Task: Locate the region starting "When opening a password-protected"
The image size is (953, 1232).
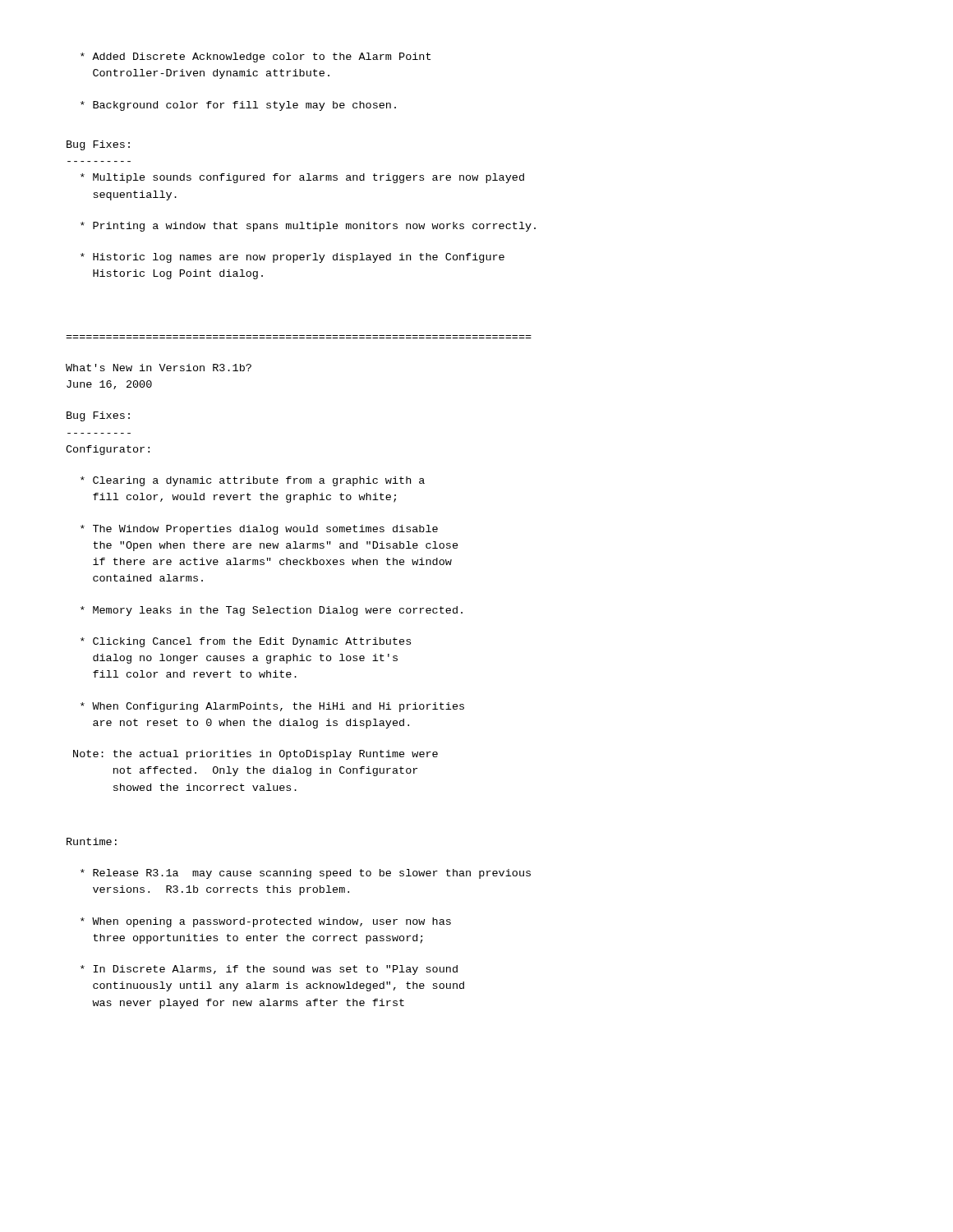Action: (259, 930)
